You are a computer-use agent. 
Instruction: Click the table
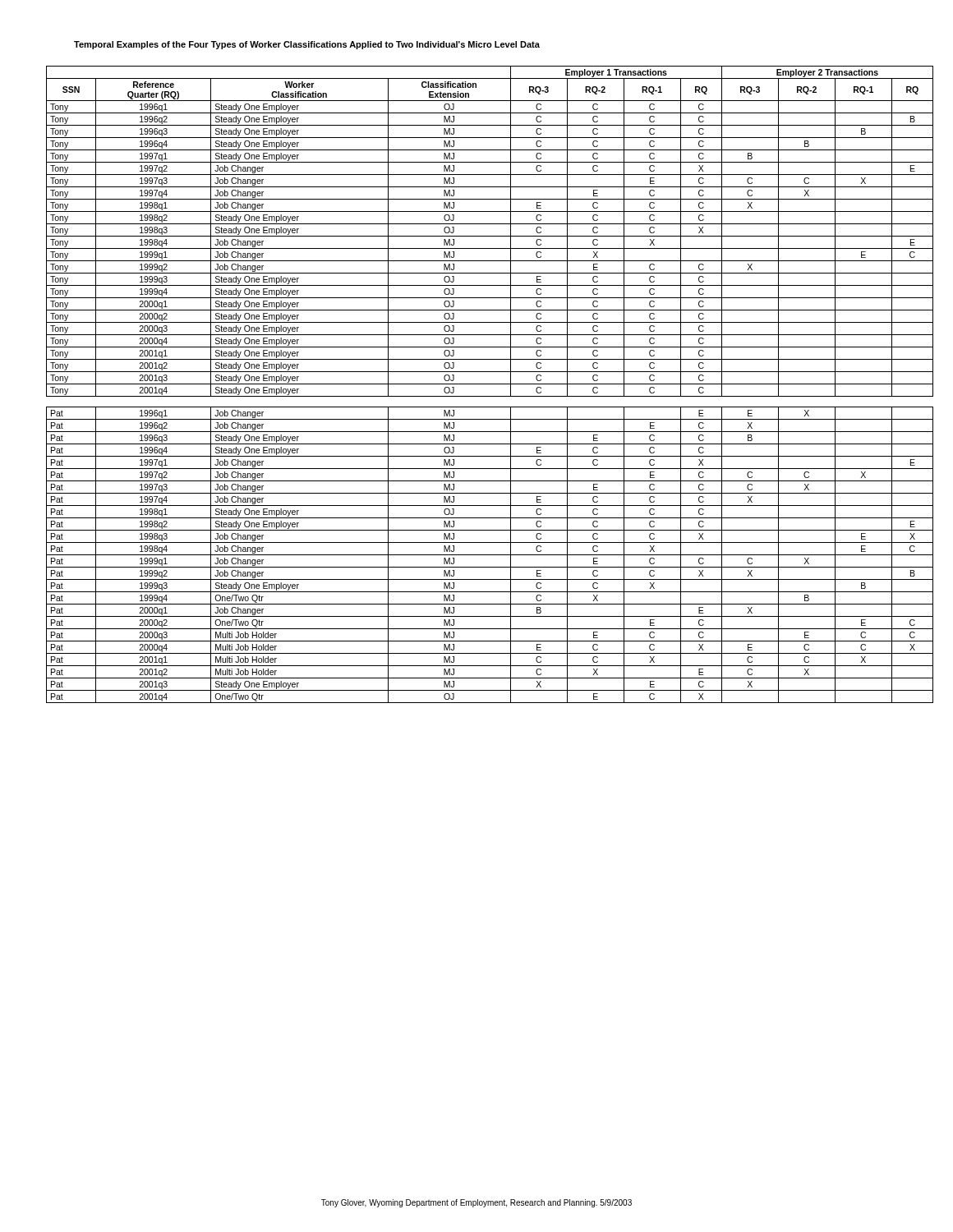[487, 384]
